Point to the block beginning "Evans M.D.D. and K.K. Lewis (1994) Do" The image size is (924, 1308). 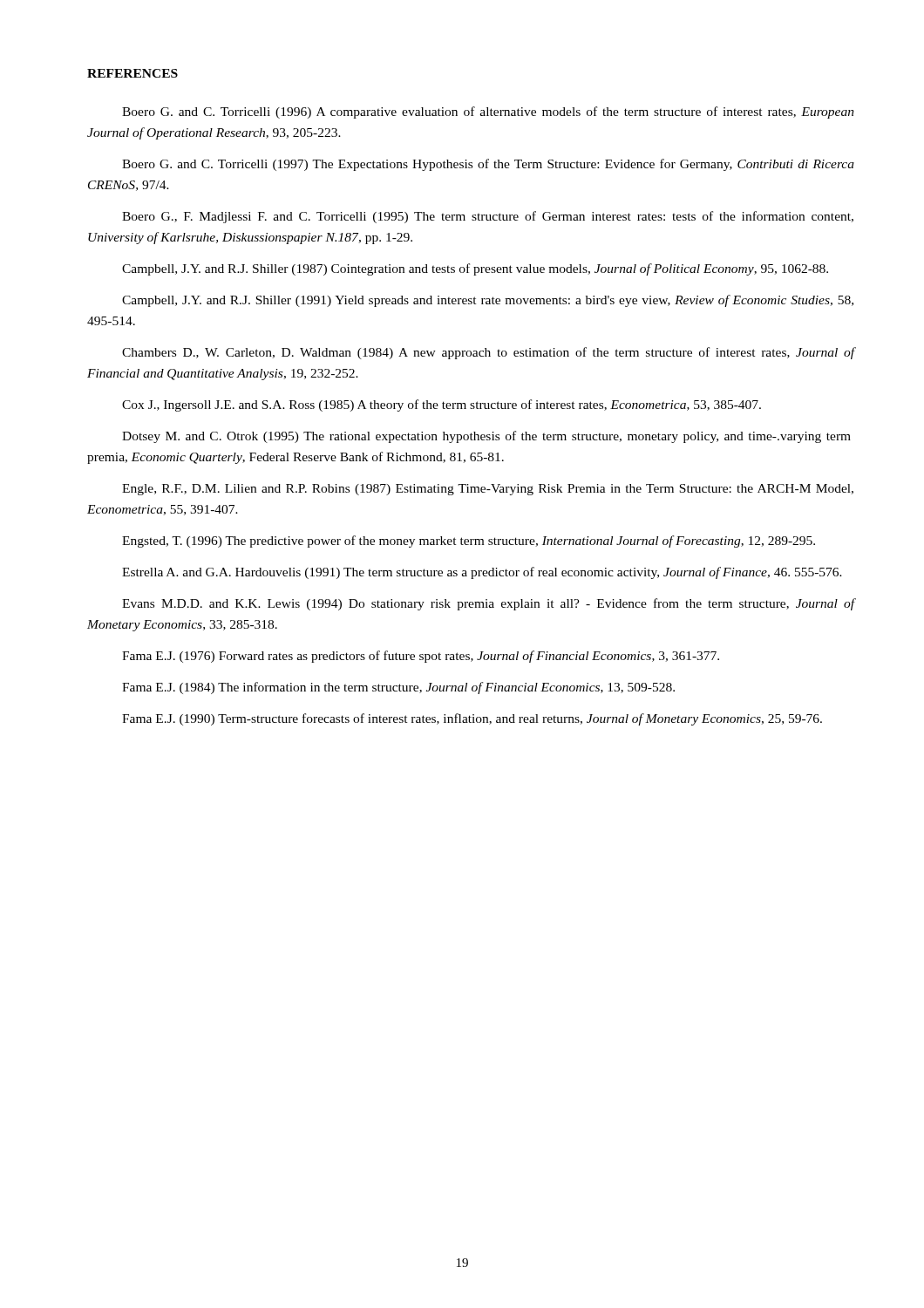[x=471, y=614]
